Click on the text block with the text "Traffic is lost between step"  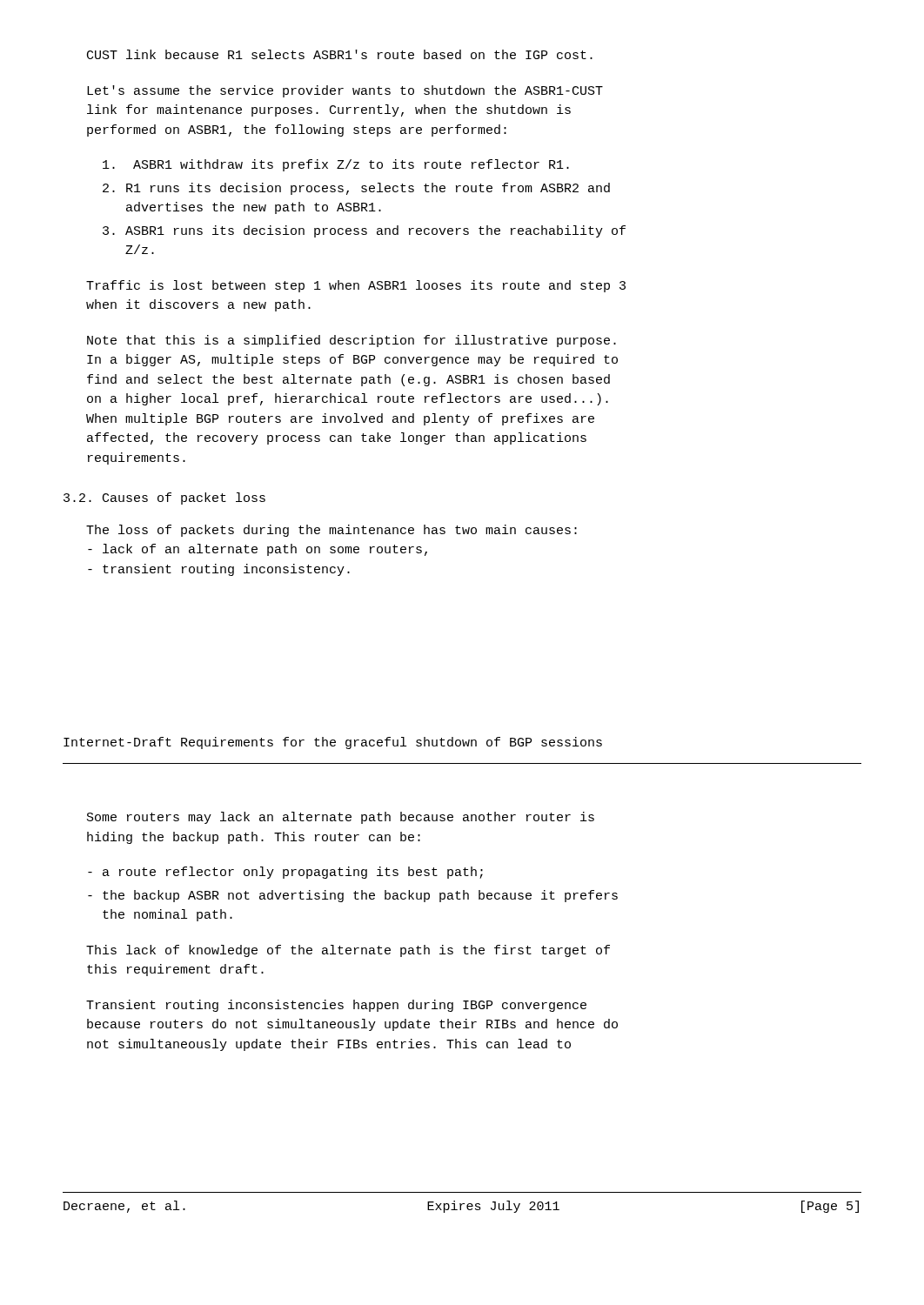pyautogui.click(x=345, y=296)
